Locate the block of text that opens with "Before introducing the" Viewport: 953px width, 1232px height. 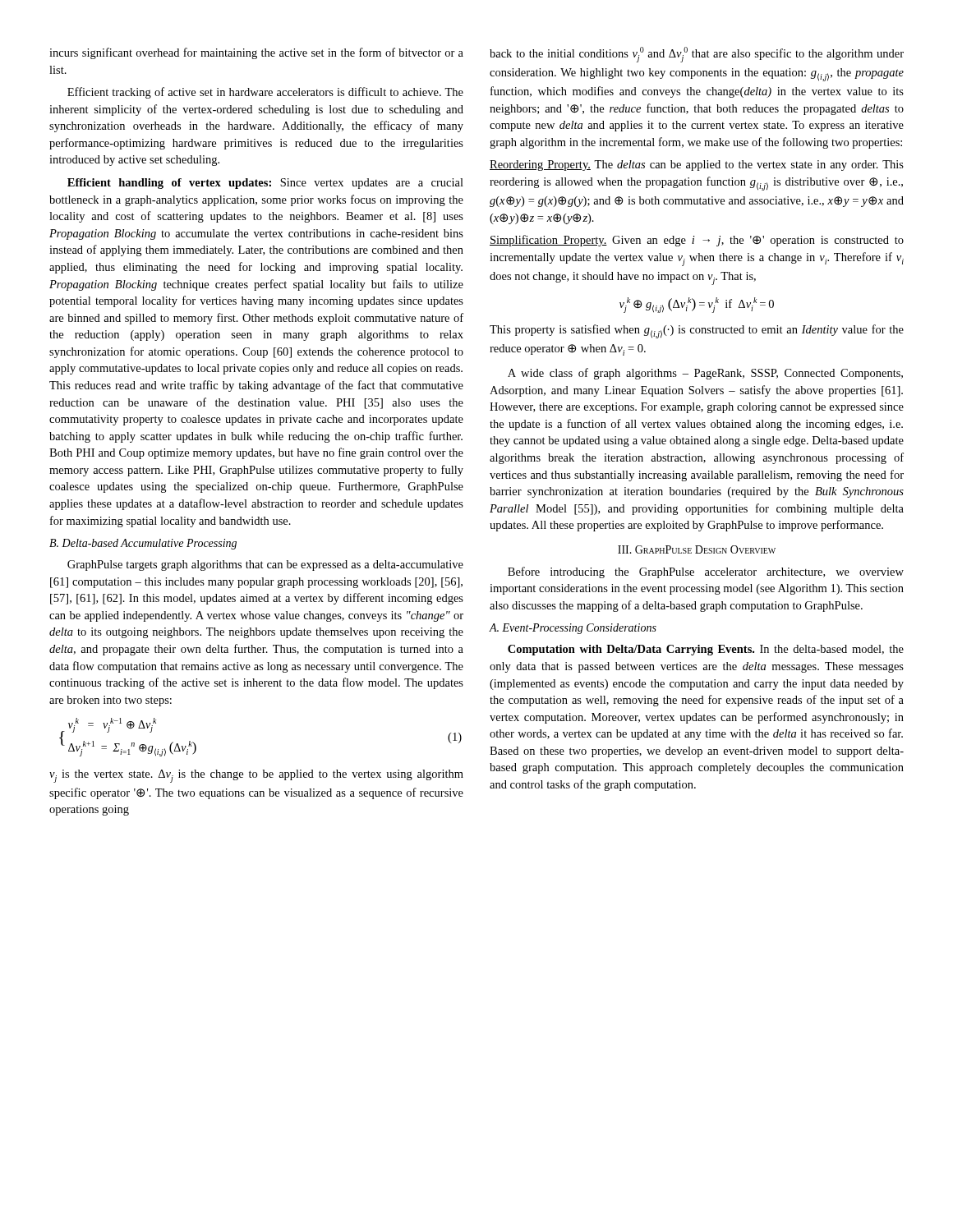(697, 589)
